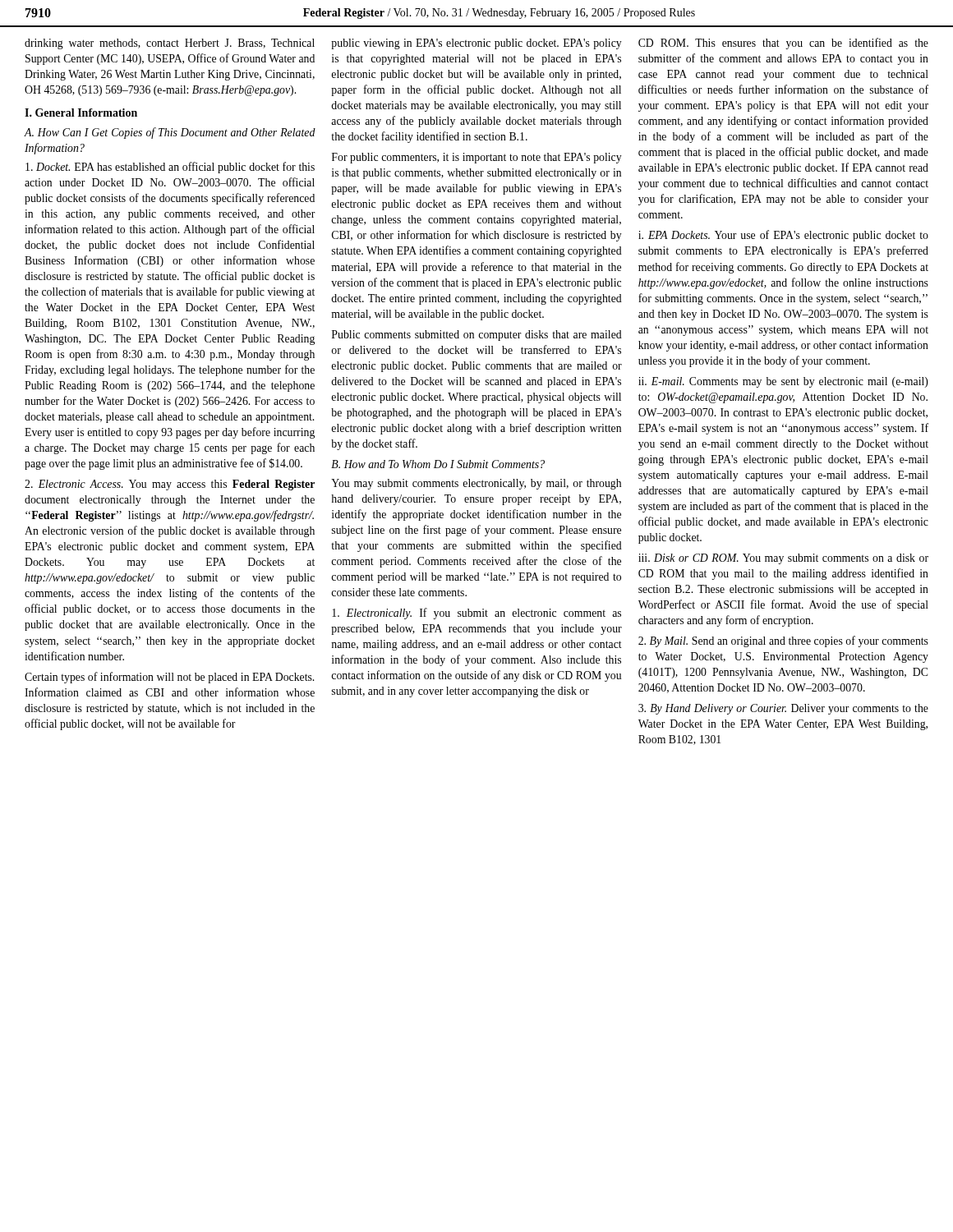Point to the element starting "B. How and"
Image resolution: width=953 pixels, height=1232 pixels.
pyautogui.click(x=476, y=464)
